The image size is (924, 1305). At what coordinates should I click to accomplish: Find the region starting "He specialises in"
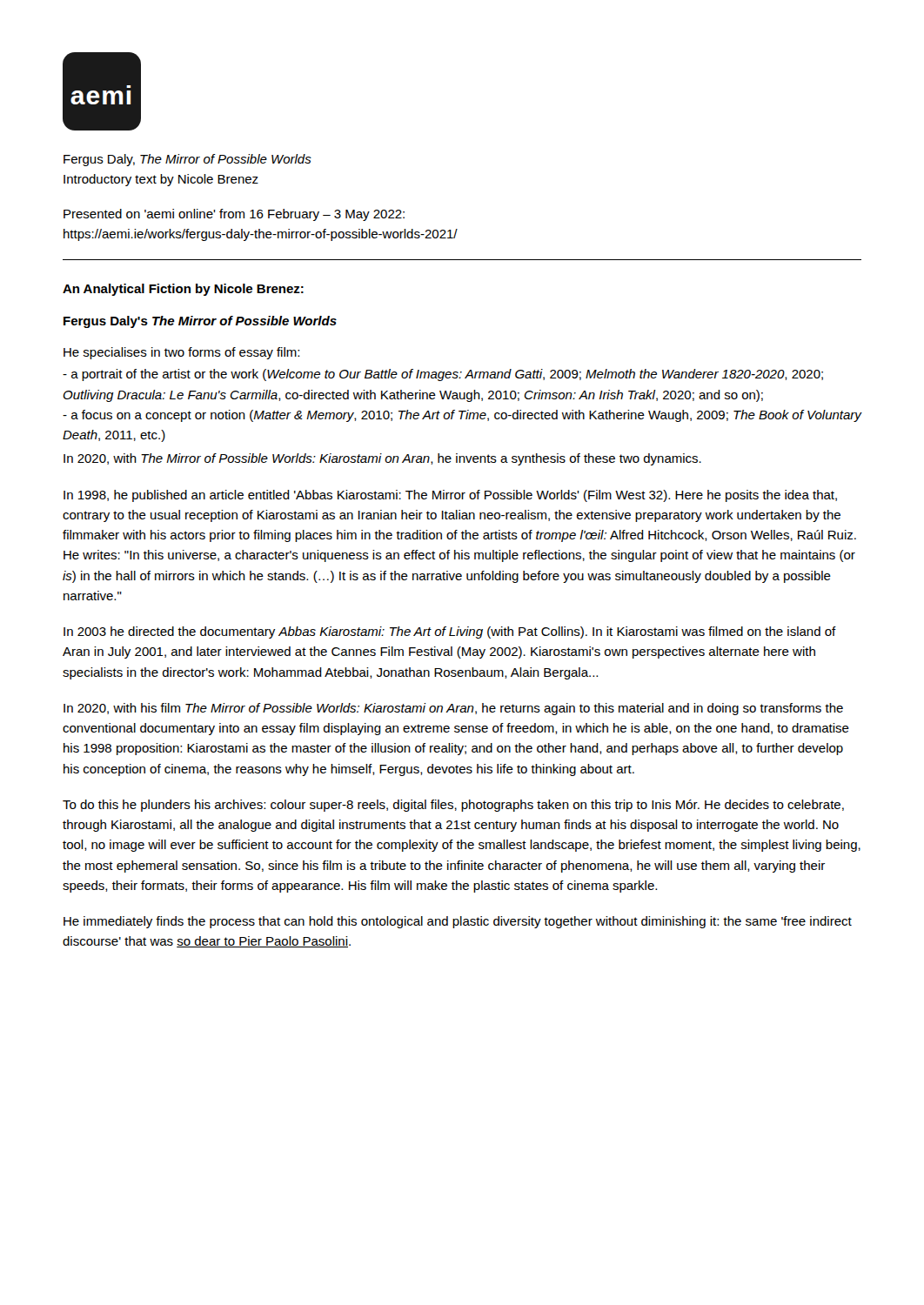[x=462, y=405]
